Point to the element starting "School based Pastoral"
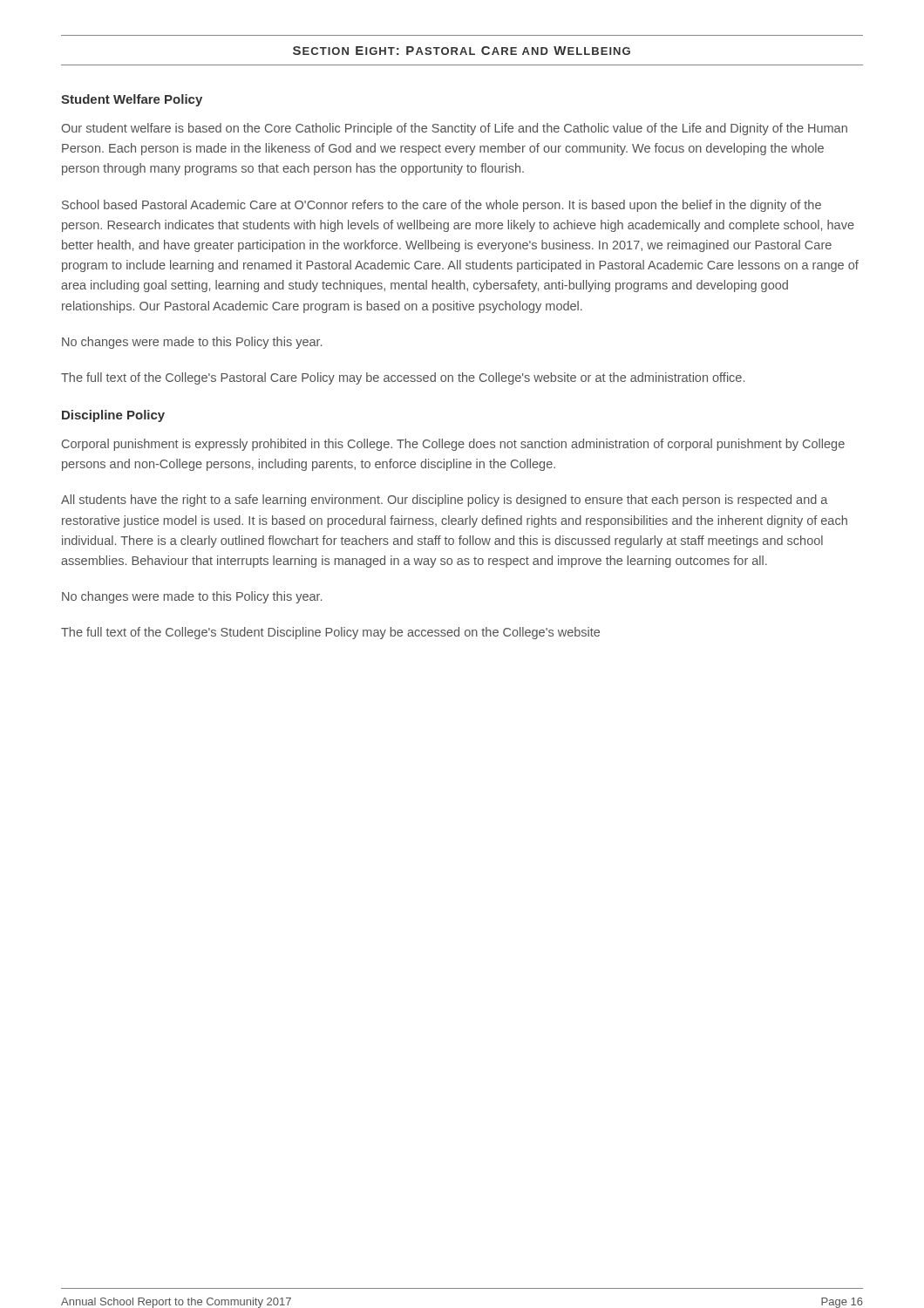Viewport: 924px width, 1308px height. (460, 255)
